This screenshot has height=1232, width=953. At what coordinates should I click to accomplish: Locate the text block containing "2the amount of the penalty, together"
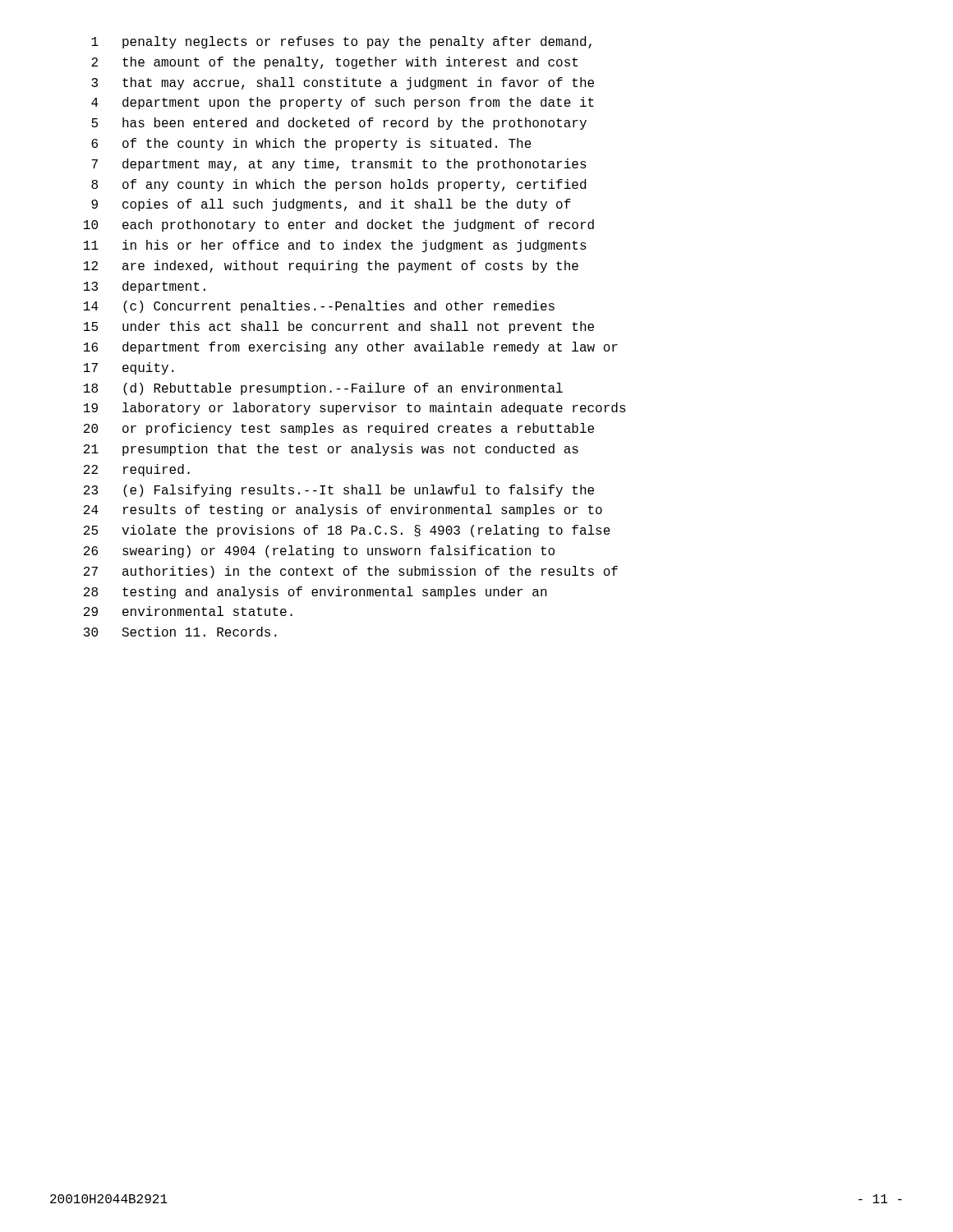tap(314, 63)
